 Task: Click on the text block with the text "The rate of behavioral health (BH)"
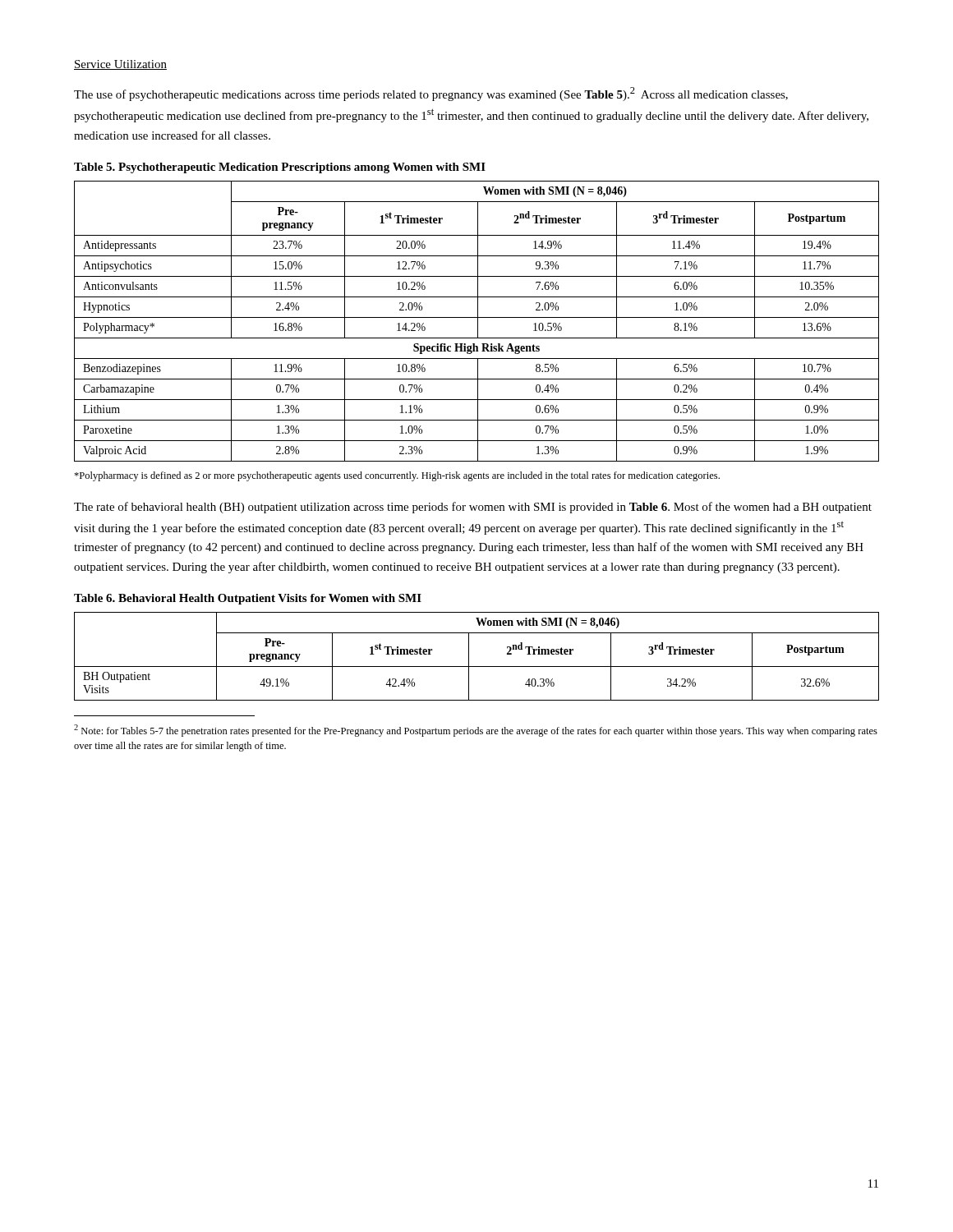point(473,537)
